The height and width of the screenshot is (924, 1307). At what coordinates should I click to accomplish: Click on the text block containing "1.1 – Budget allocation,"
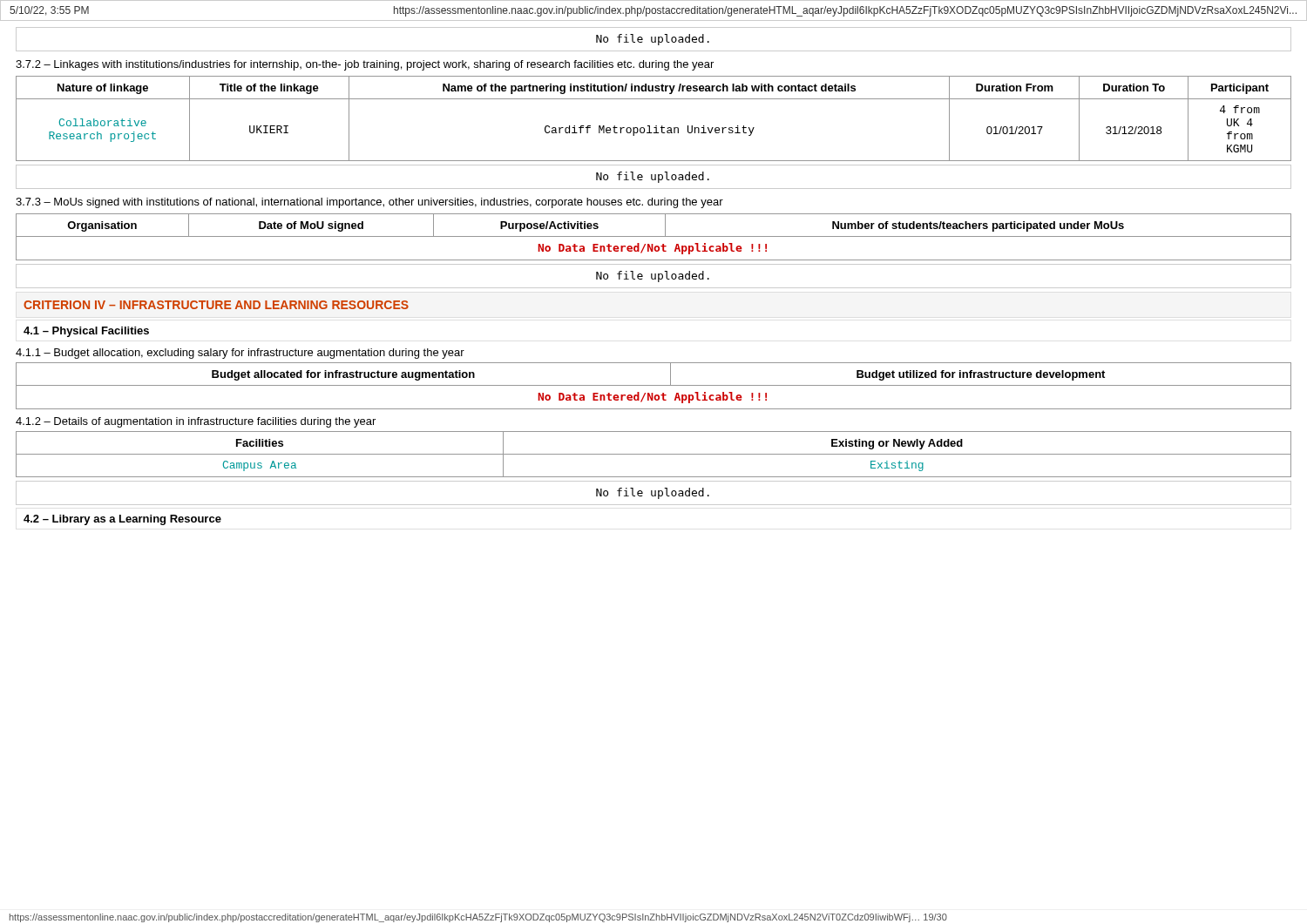tap(240, 352)
